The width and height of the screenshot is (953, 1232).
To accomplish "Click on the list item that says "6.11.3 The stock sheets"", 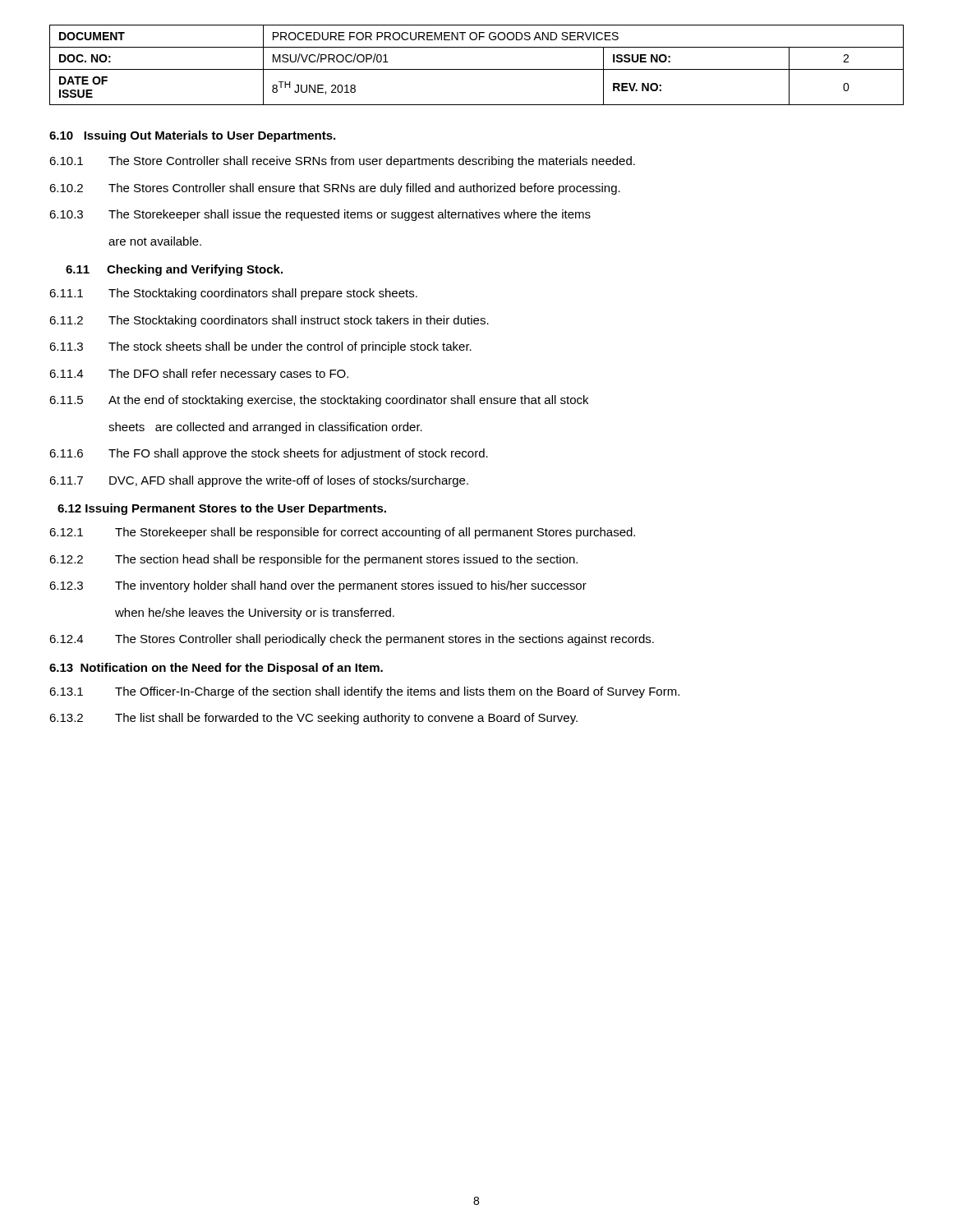I will click(x=261, y=347).
